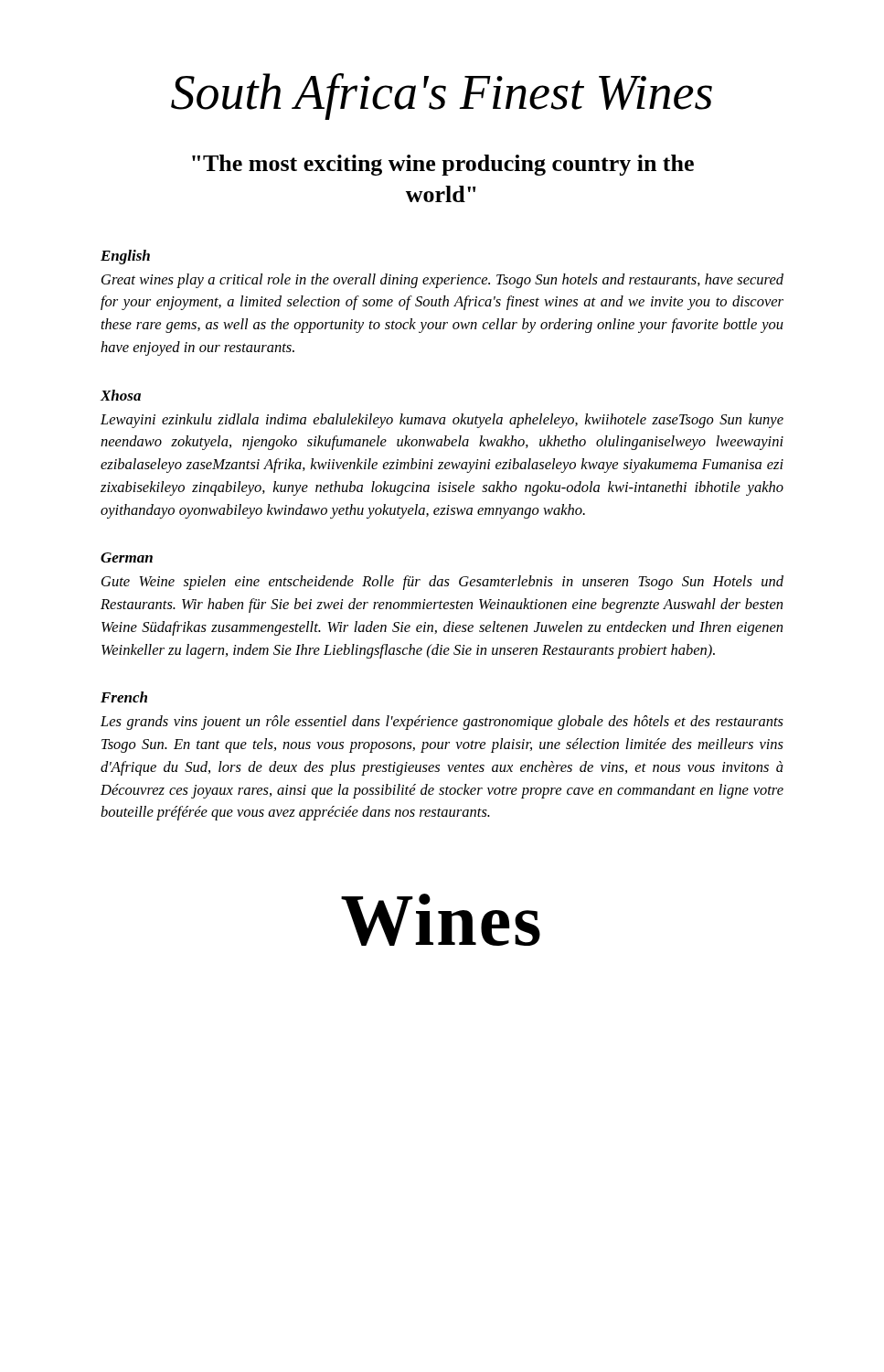Find the block on this page that starts "French Les grands vins"

point(442,757)
